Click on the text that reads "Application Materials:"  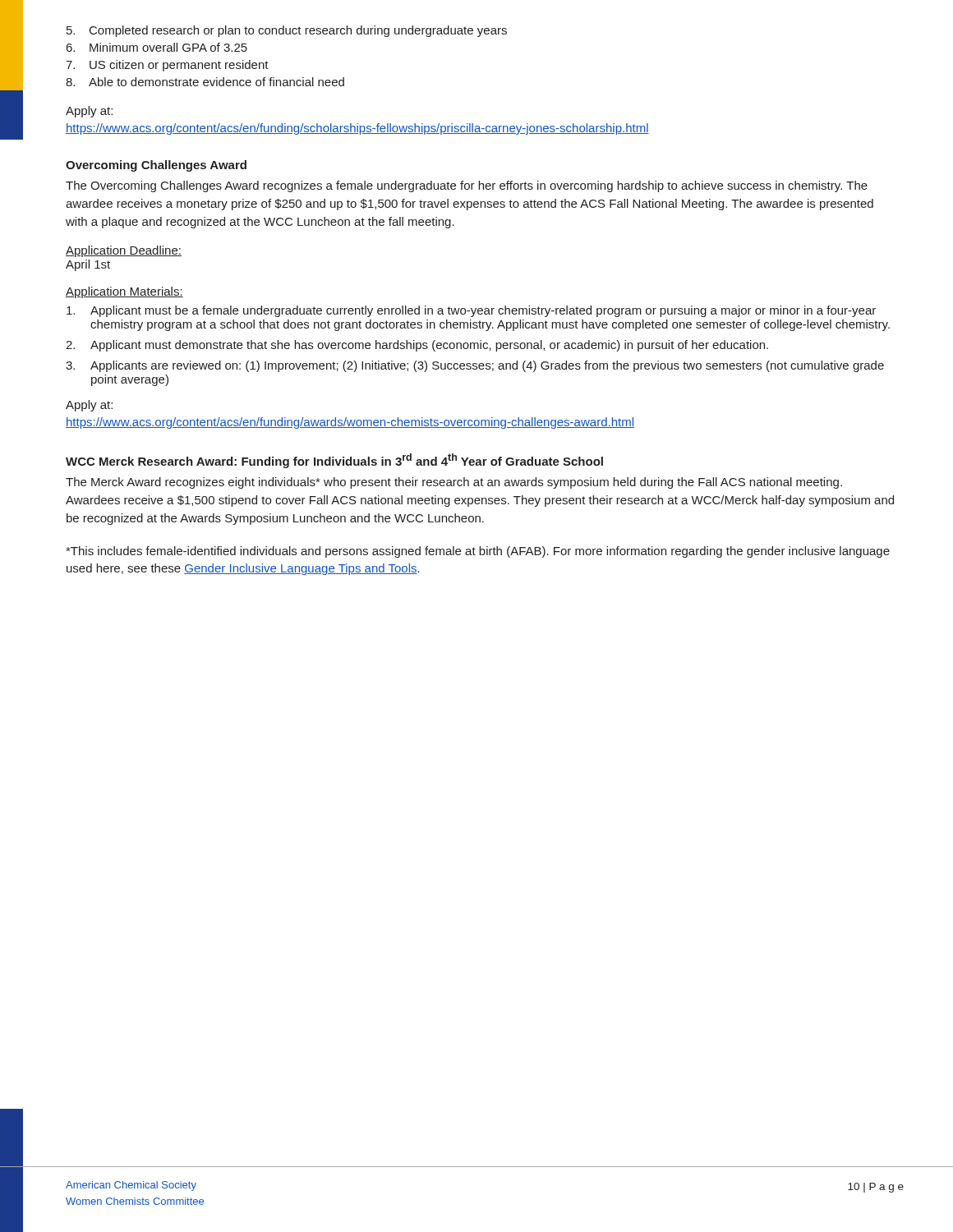coord(124,291)
